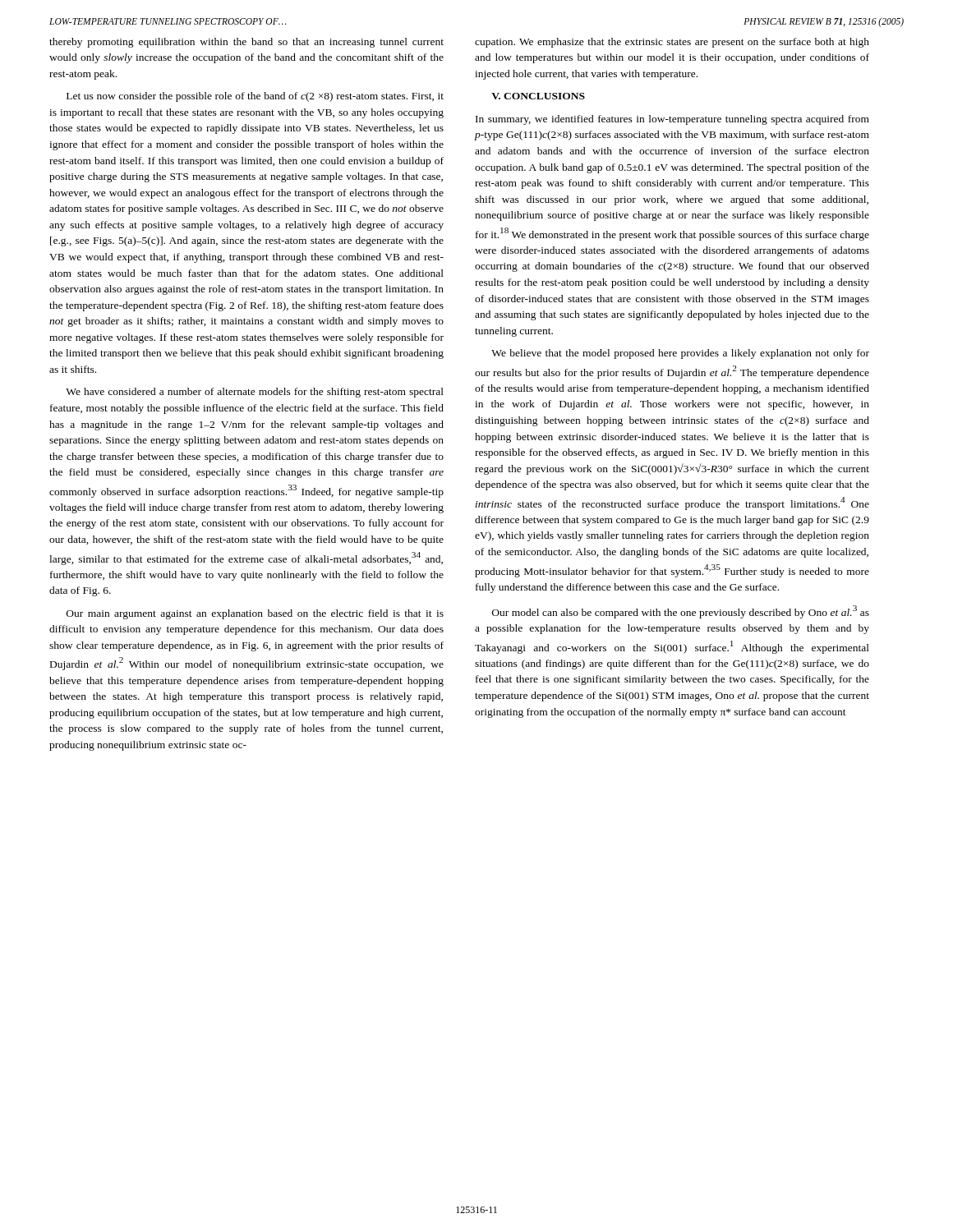
Task: Click on the text block containing "In summary, we identified features in low-temperature"
Action: (672, 415)
